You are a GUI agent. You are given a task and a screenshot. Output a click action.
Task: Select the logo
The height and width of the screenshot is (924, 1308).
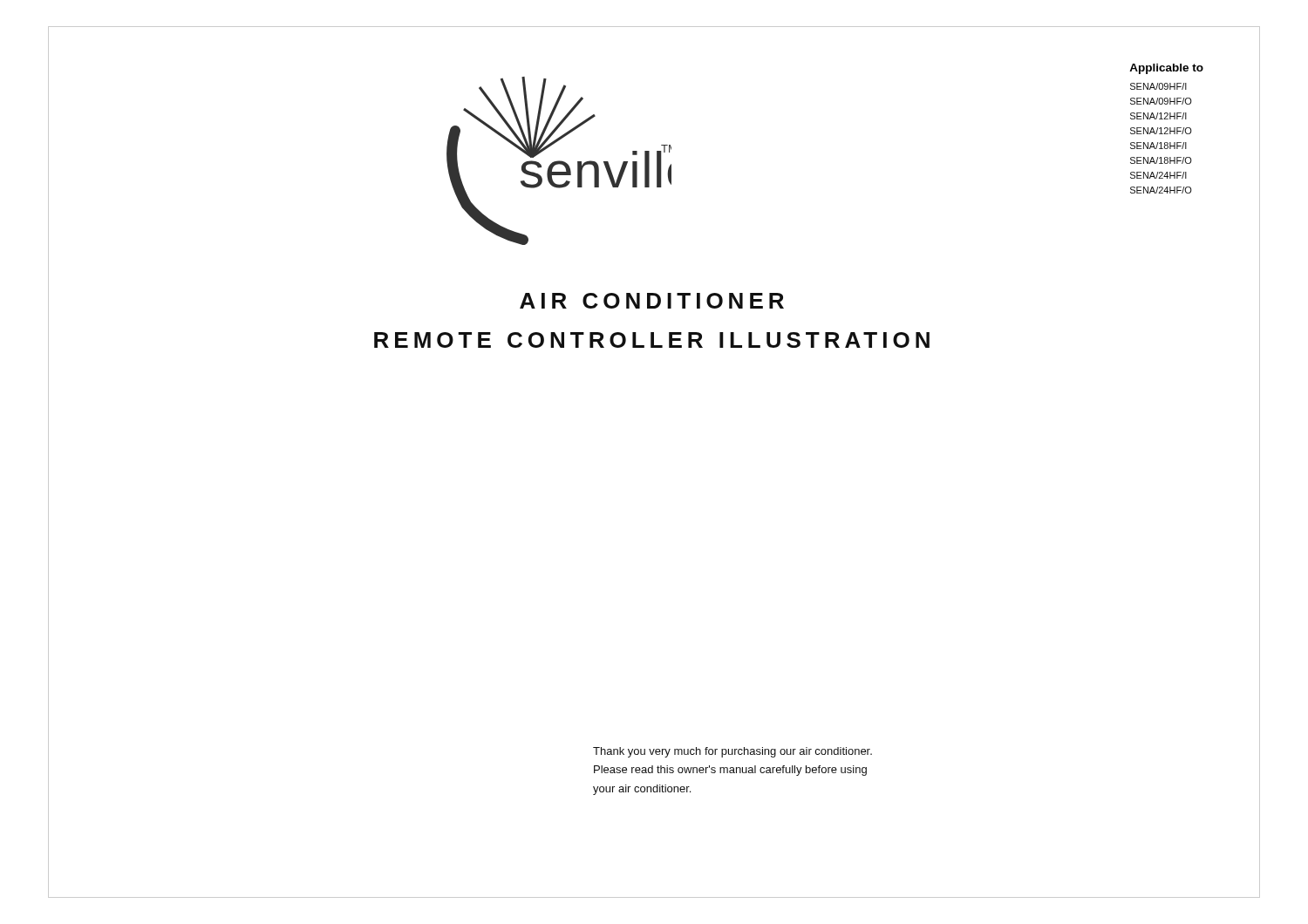[532, 167]
